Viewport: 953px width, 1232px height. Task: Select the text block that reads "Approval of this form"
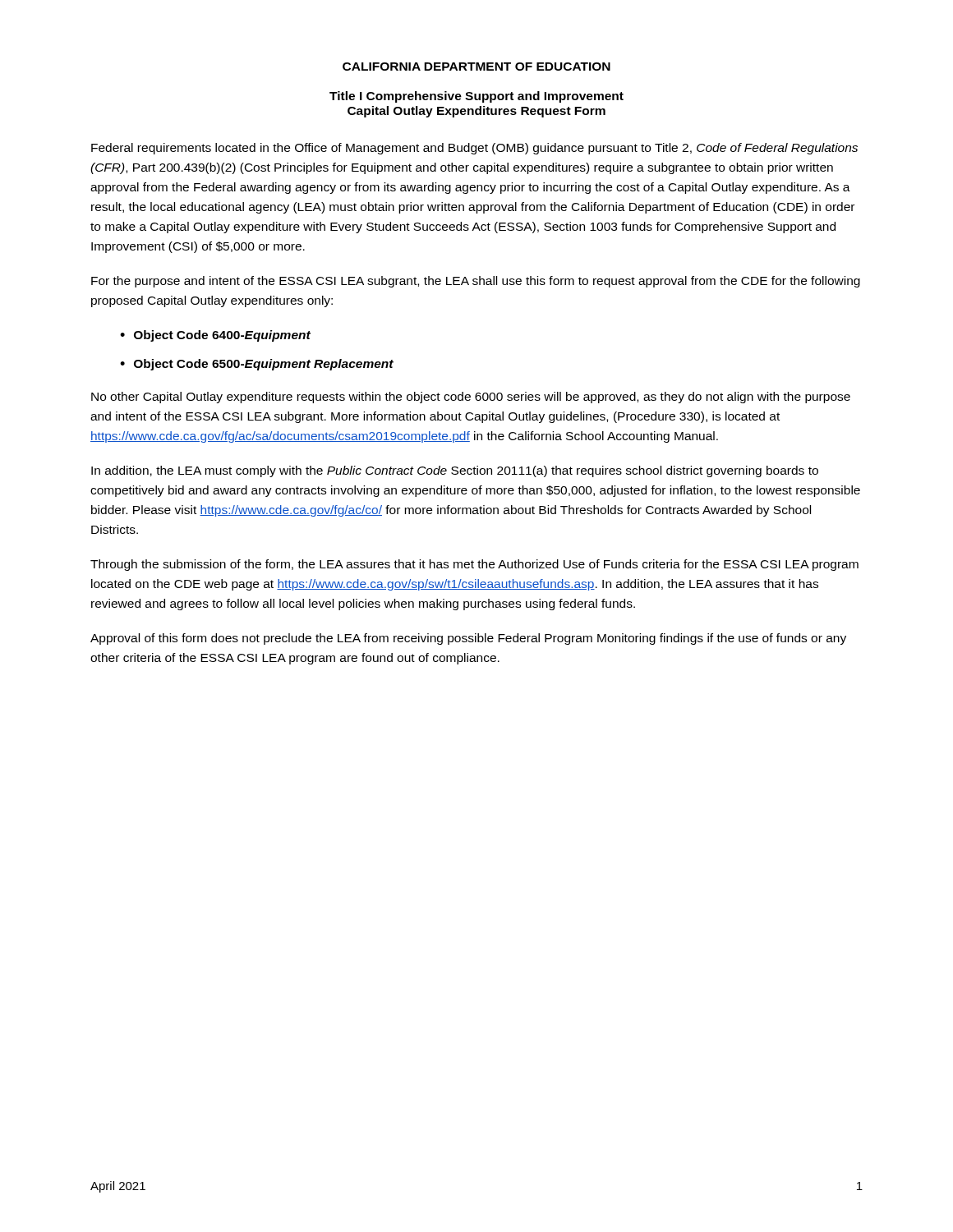pos(468,647)
